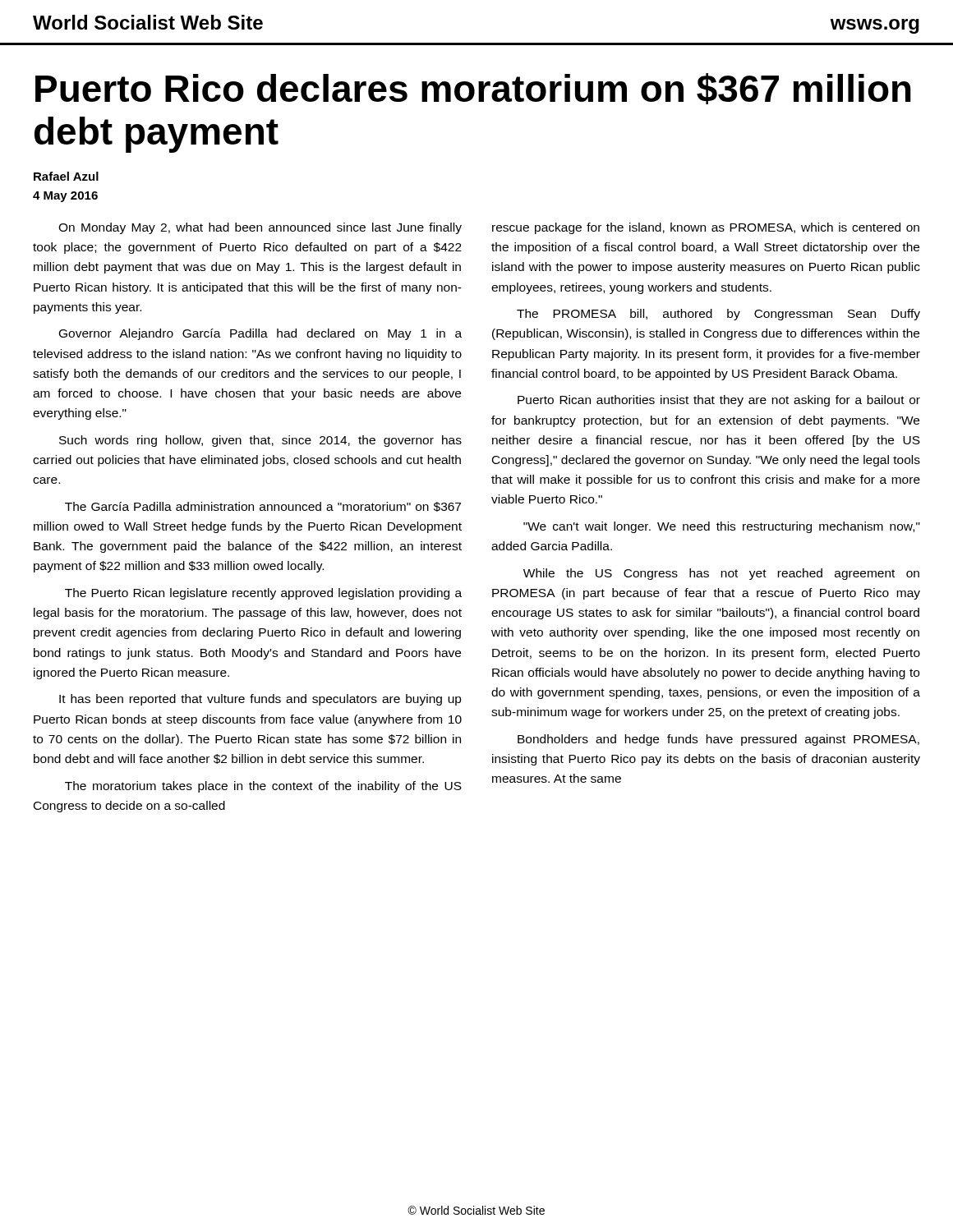Click on the text containing "Rafael Azul4 May 2016"

(x=66, y=176)
